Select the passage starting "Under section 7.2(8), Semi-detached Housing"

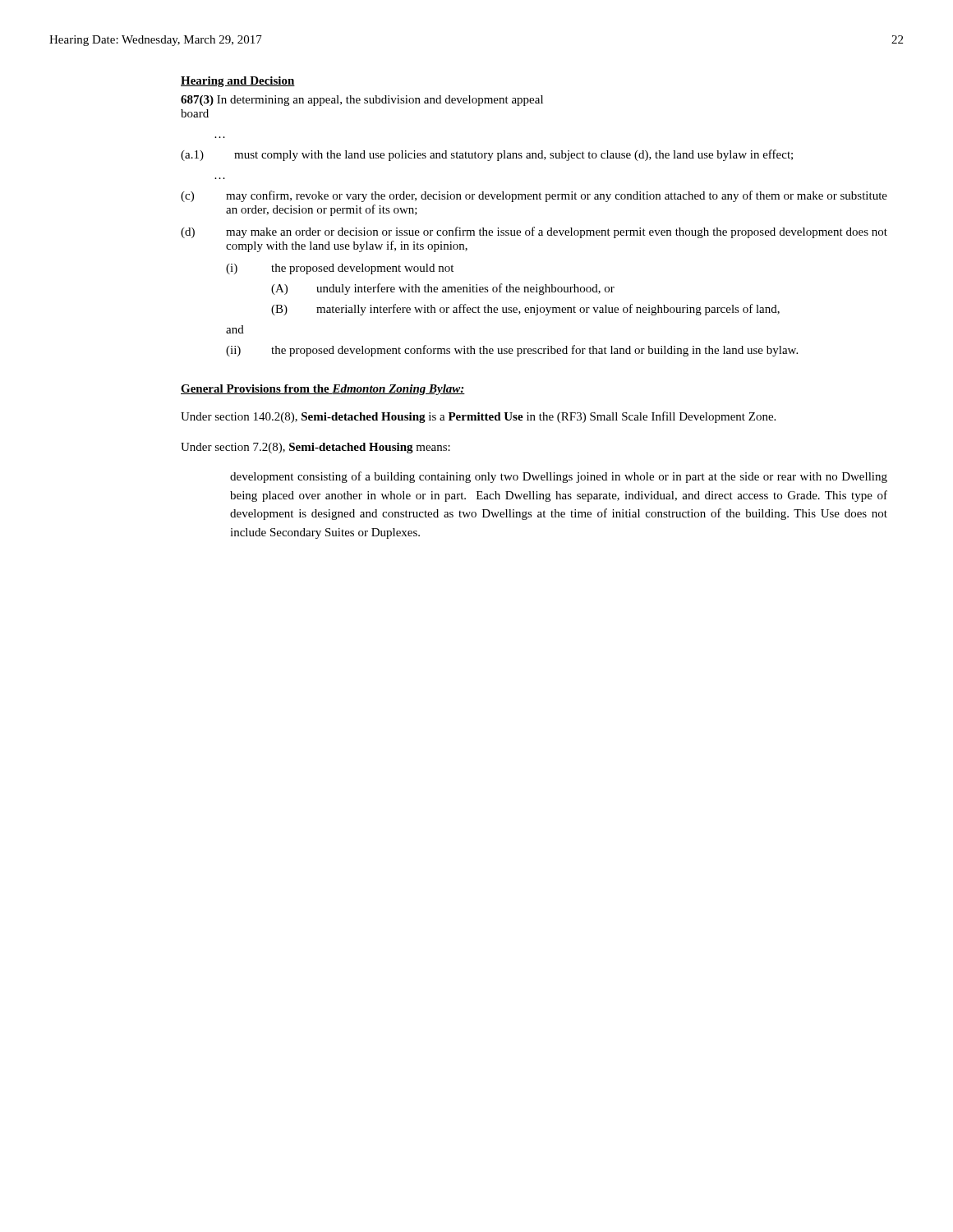coord(316,446)
